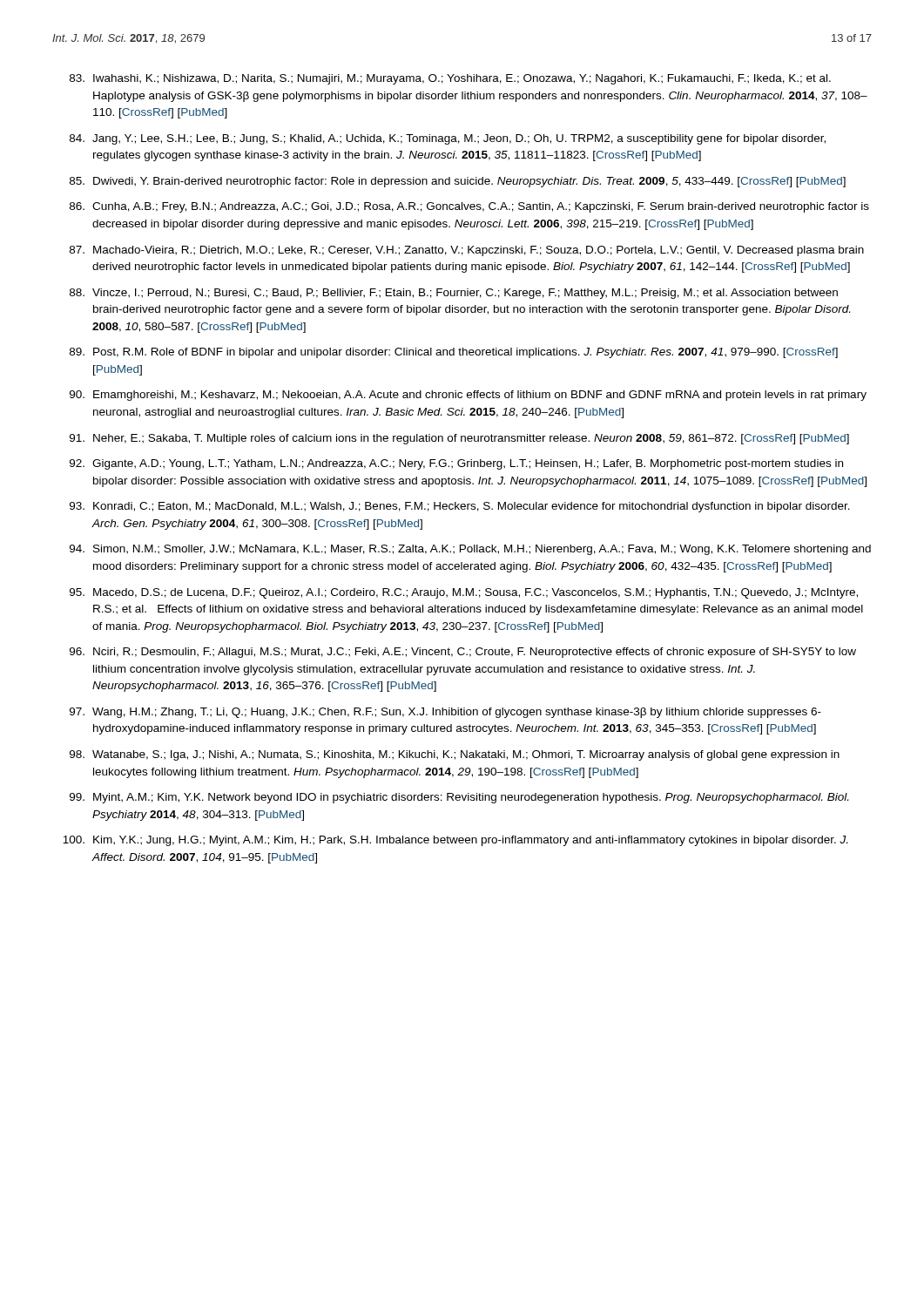Screen dimensions: 1307x924
Task: Click the passage that begins "86. Cunha, A.B.; Frey, B.N.; Andreazza, A.C.;"
Action: pyautogui.click(x=462, y=215)
